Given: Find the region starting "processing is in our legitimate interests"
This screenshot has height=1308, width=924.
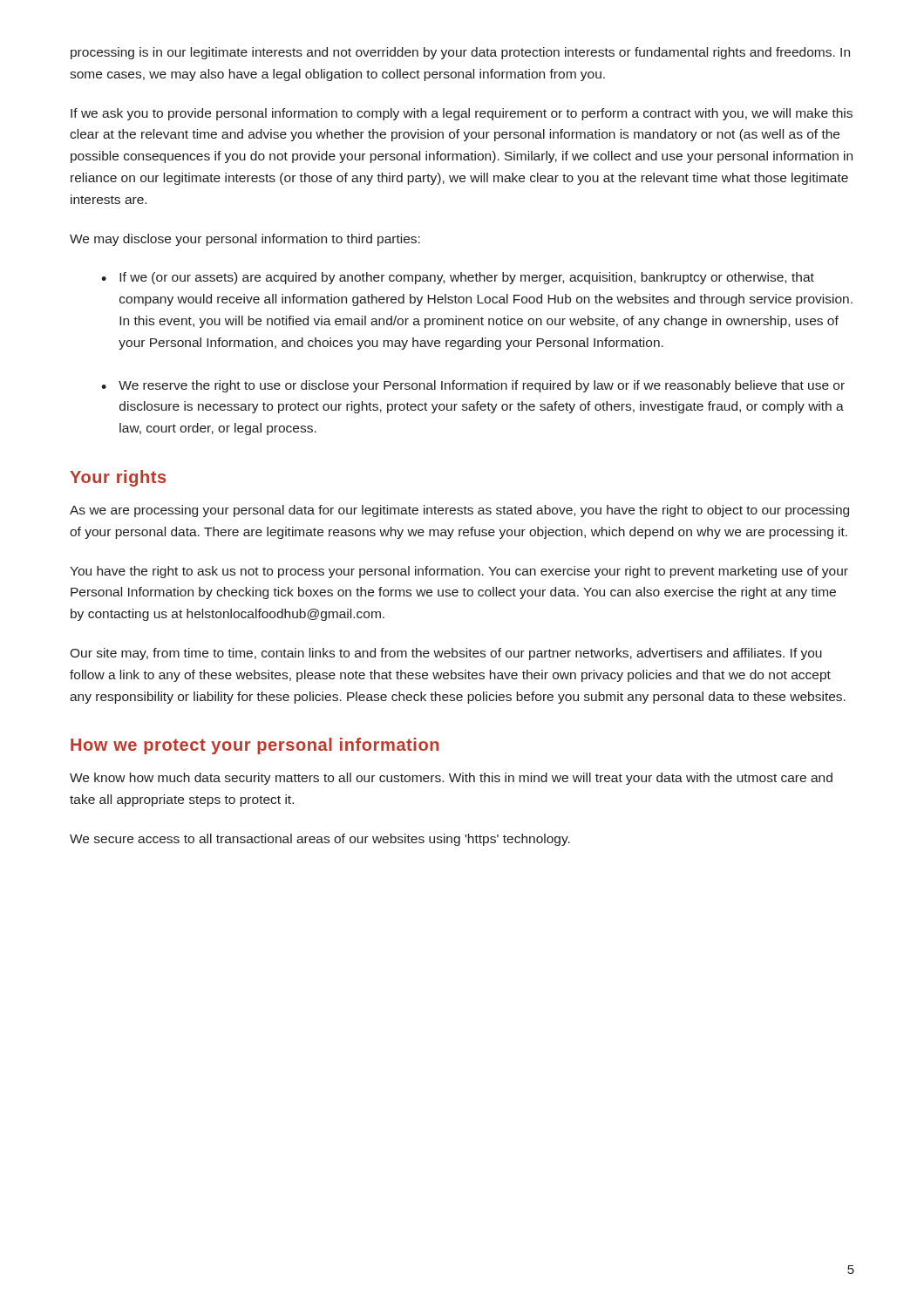Looking at the screenshot, I should click(x=460, y=63).
